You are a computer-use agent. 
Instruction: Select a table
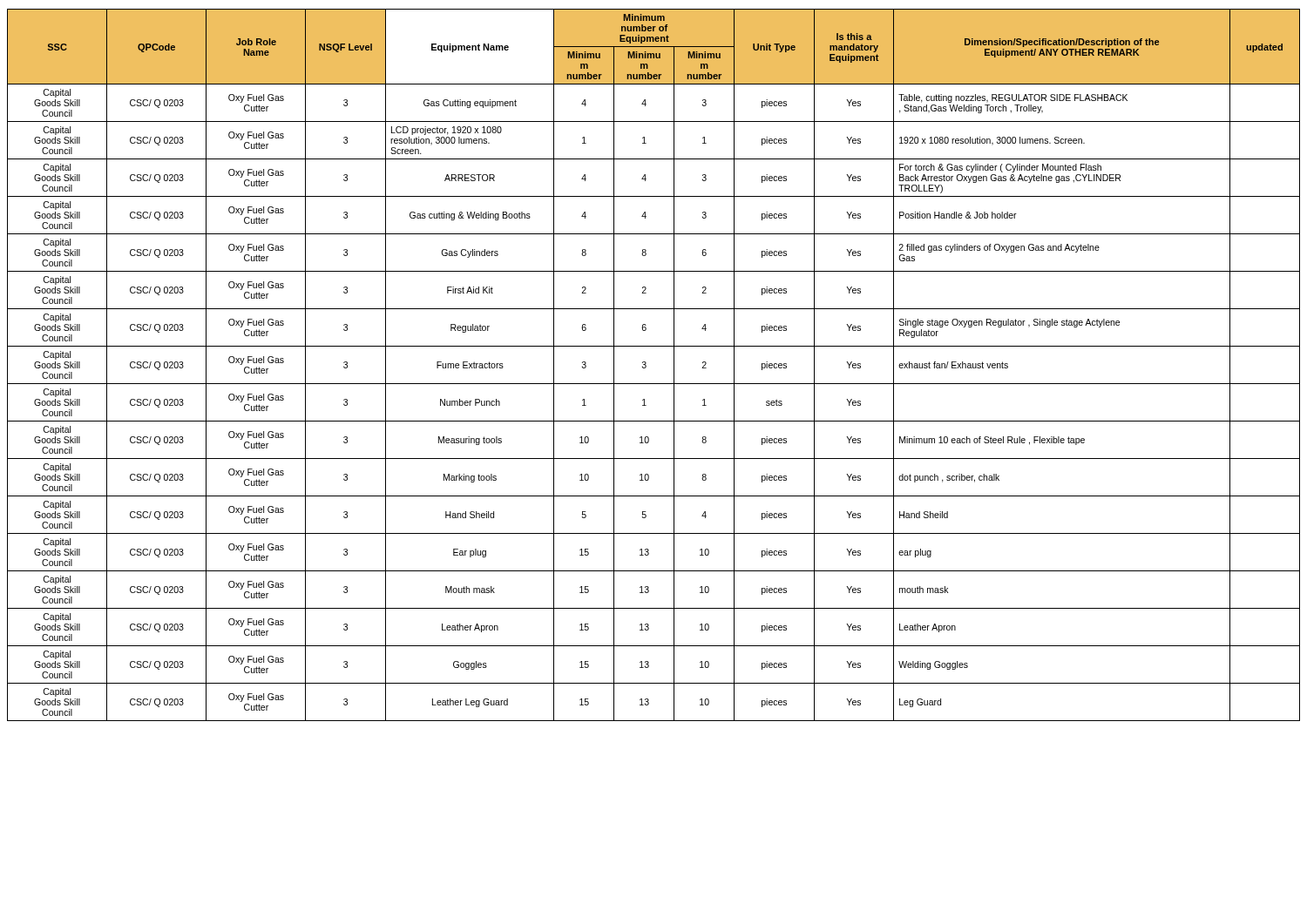click(x=654, y=462)
